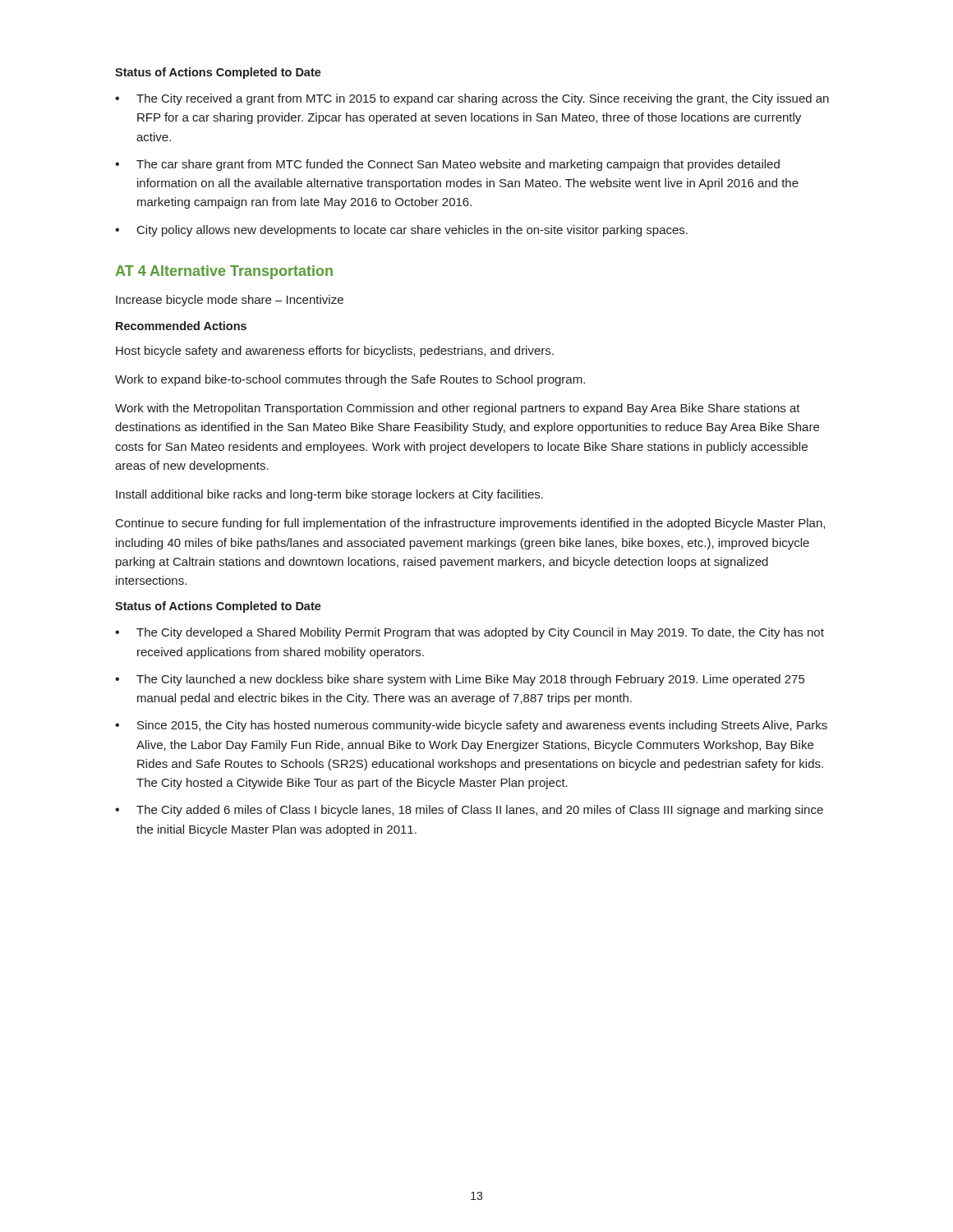
Task: Click on the element starting "• The City received a grant"
Action: coord(476,117)
